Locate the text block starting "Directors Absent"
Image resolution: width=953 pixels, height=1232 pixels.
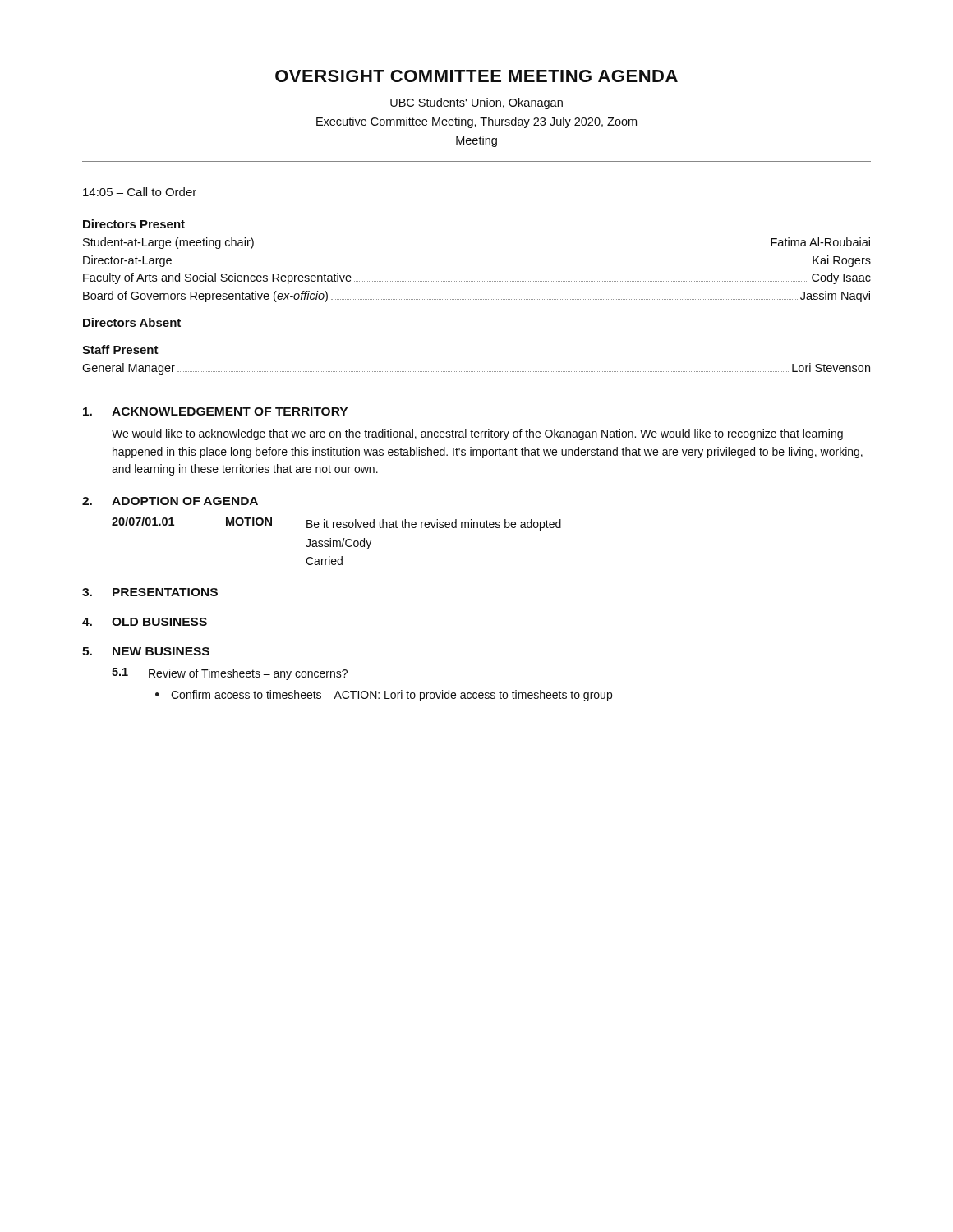[132, 322]
